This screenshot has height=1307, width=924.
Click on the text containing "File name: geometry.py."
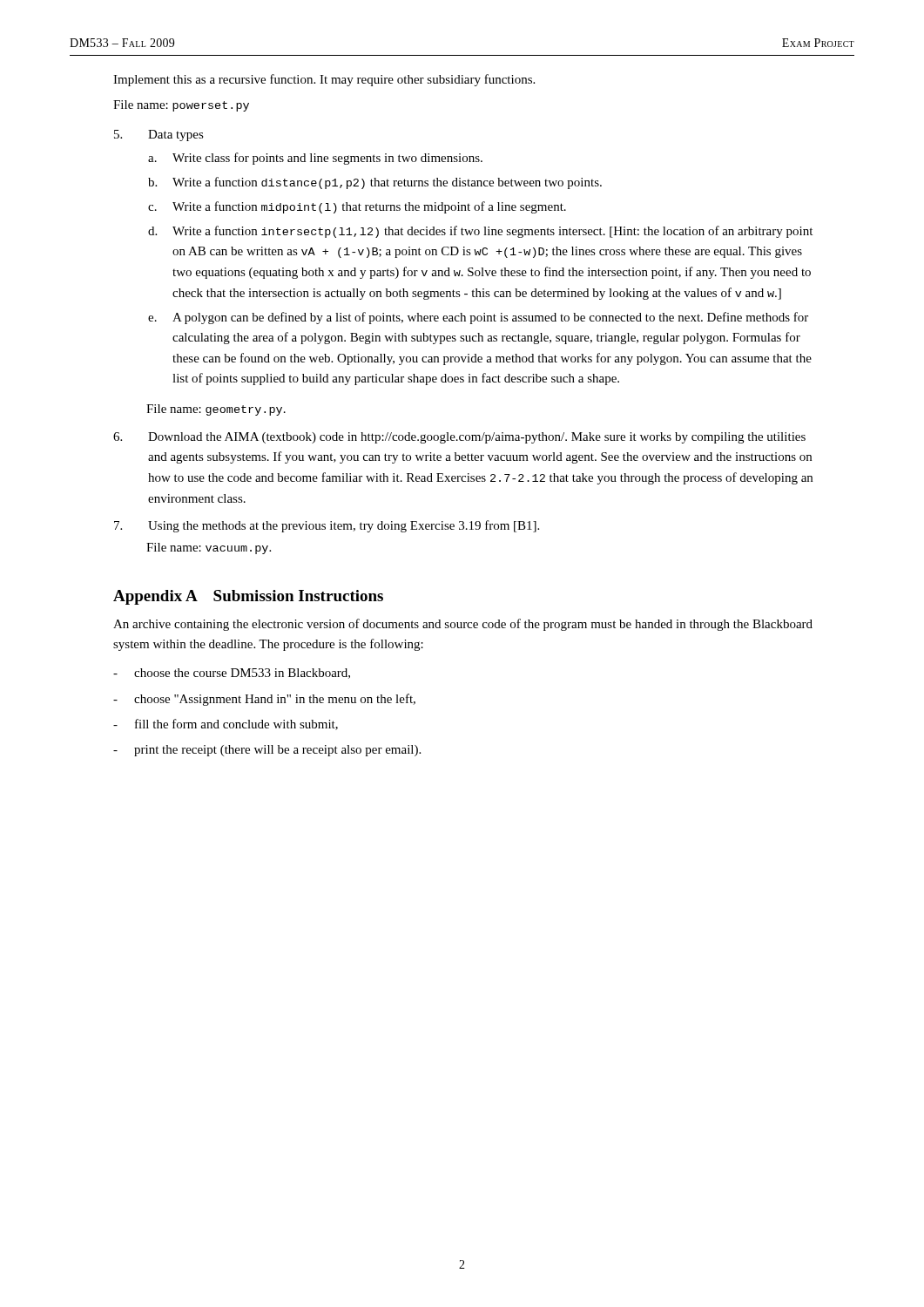216,409
